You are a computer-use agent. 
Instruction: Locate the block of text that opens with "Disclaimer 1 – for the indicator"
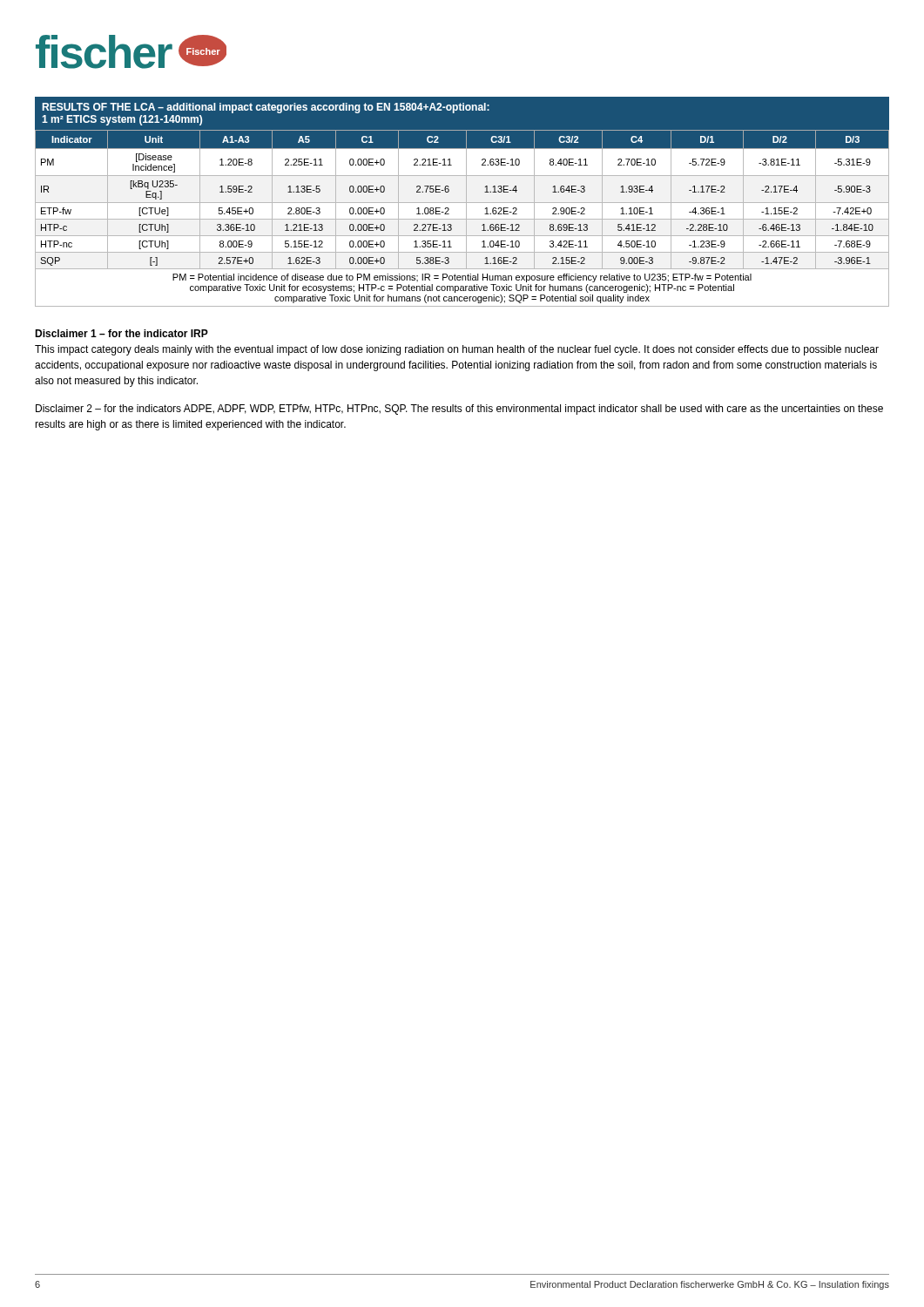point(462,357)
